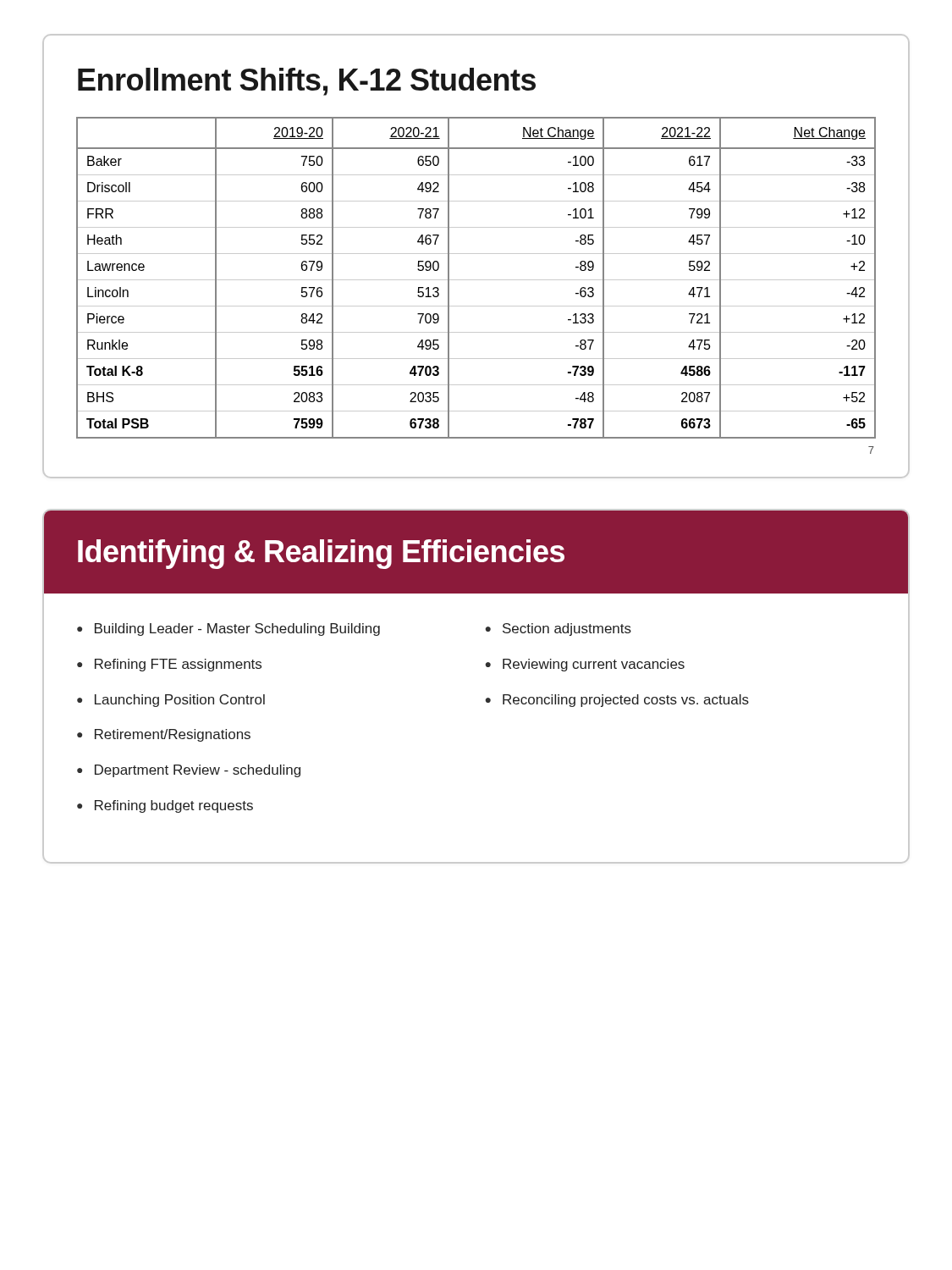The width and height of the screenshot is (952, 1270).
Task: Click on the list item that reads "Department Review - scheduling"
Action: click(x=197, y=770)
